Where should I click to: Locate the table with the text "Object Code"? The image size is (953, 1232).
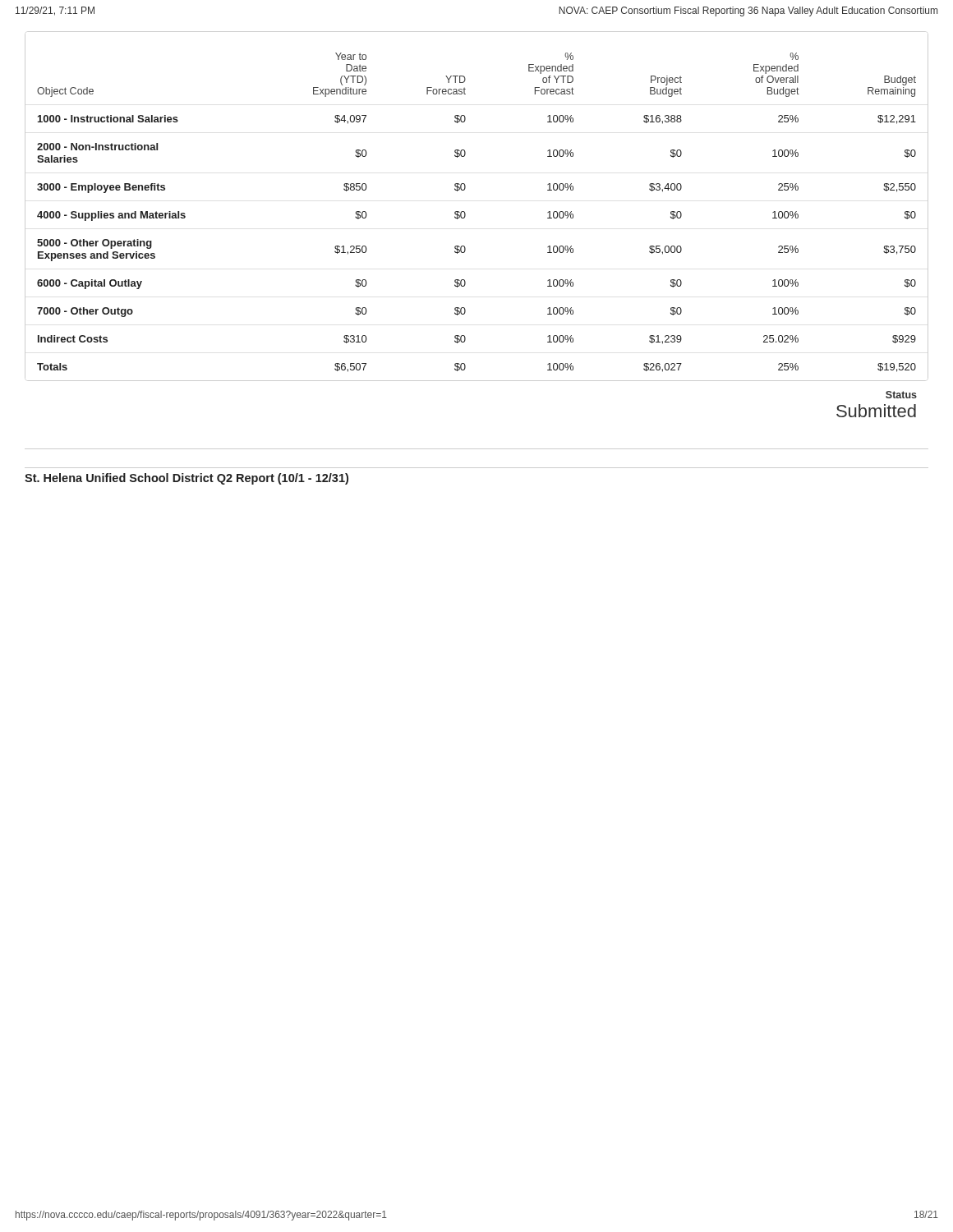coord(476,206)
